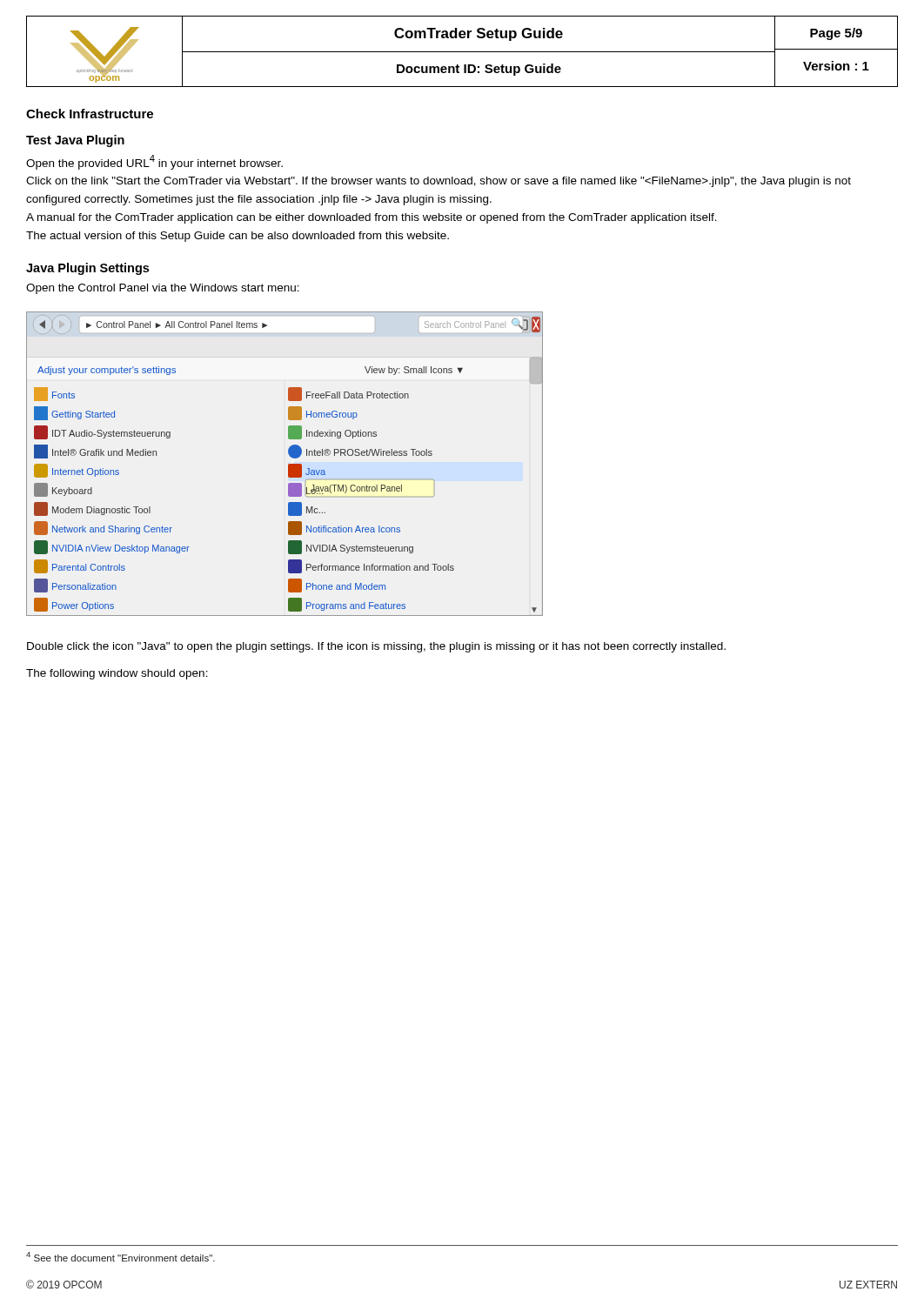Click the passage that begins "Open the provided URL4 in your internet browser."

click(x=439, y=198)
